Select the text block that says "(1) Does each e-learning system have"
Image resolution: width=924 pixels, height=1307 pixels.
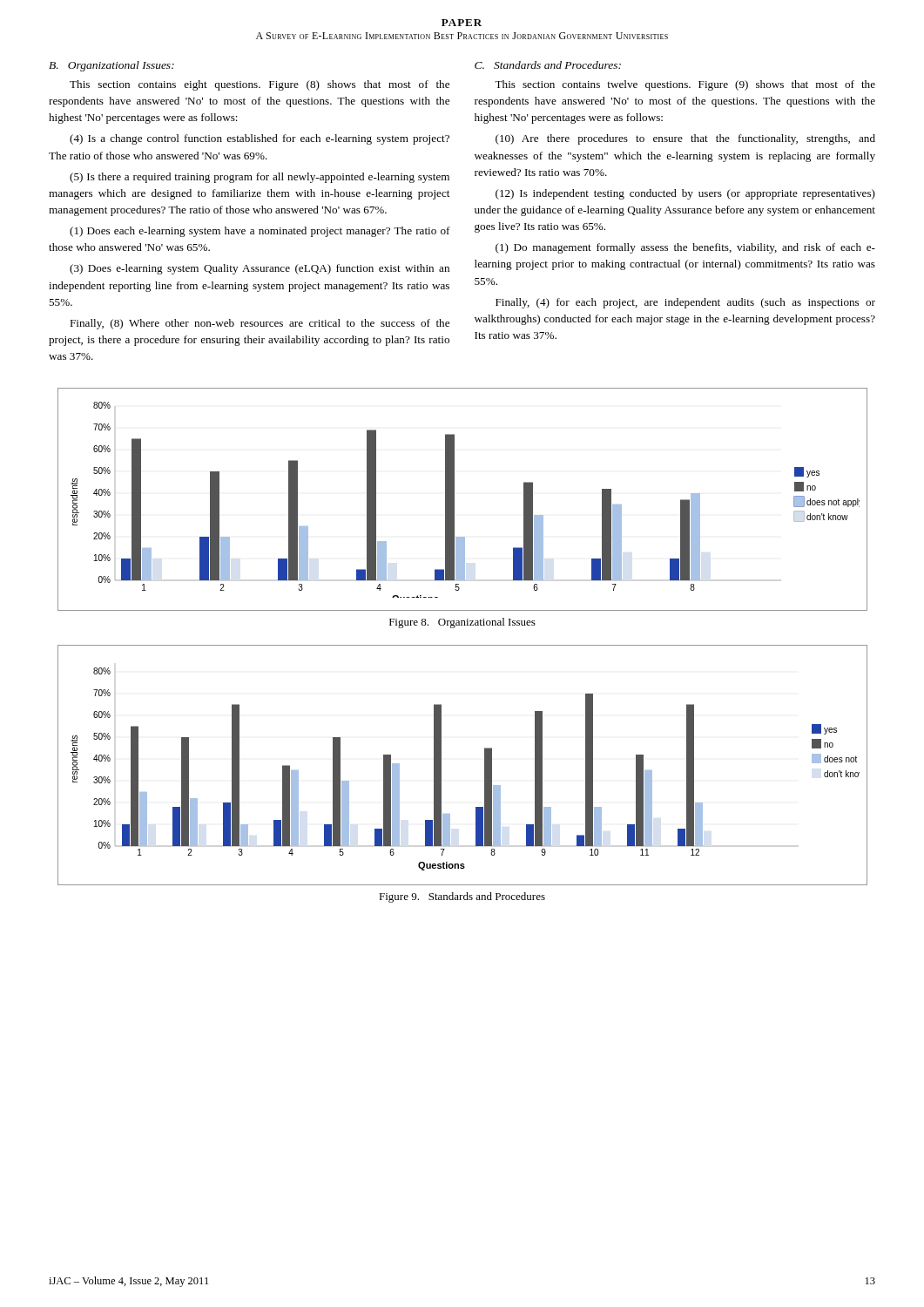[249, 239]
